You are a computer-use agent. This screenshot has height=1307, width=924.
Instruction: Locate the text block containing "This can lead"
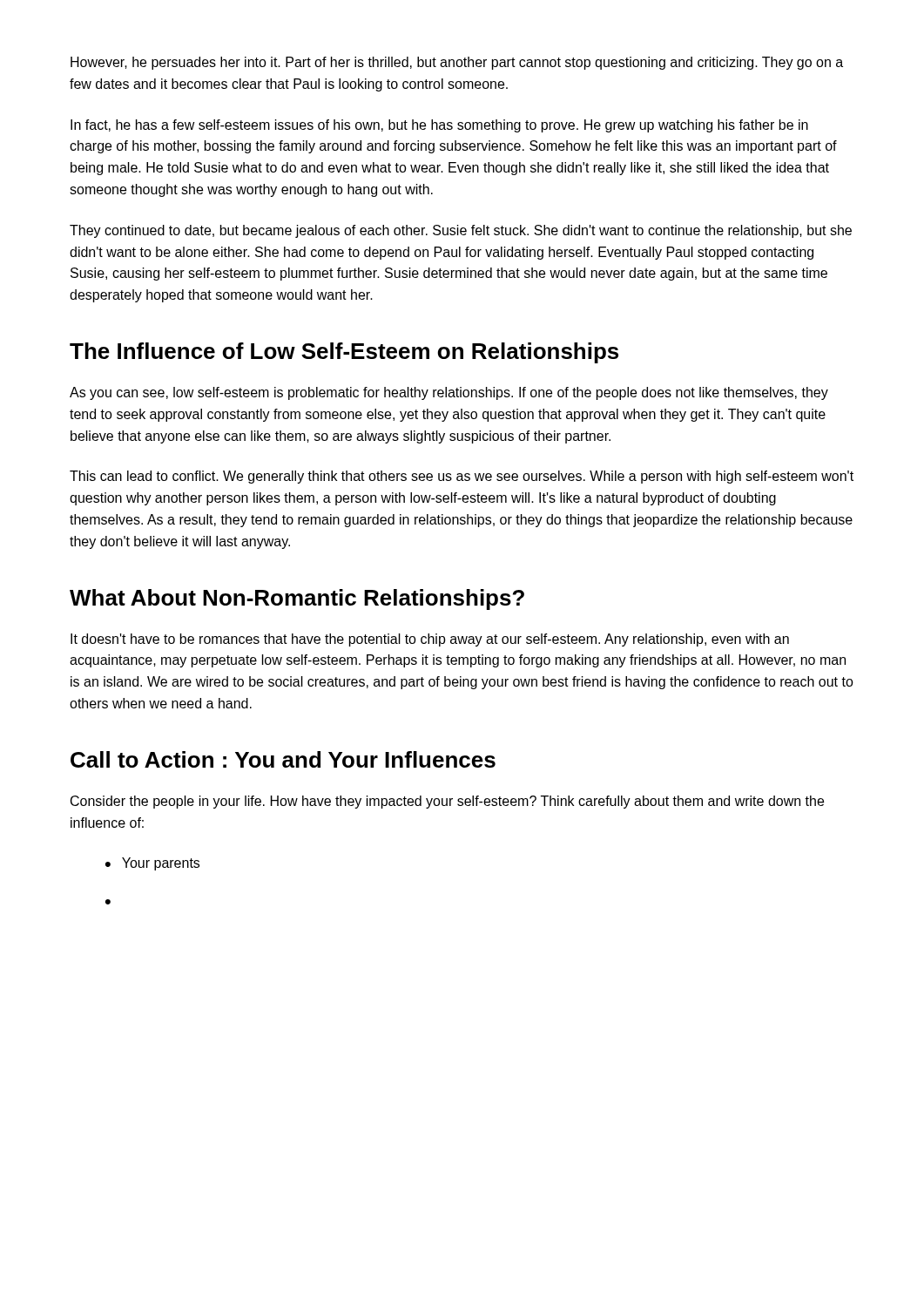coord(462,509)
